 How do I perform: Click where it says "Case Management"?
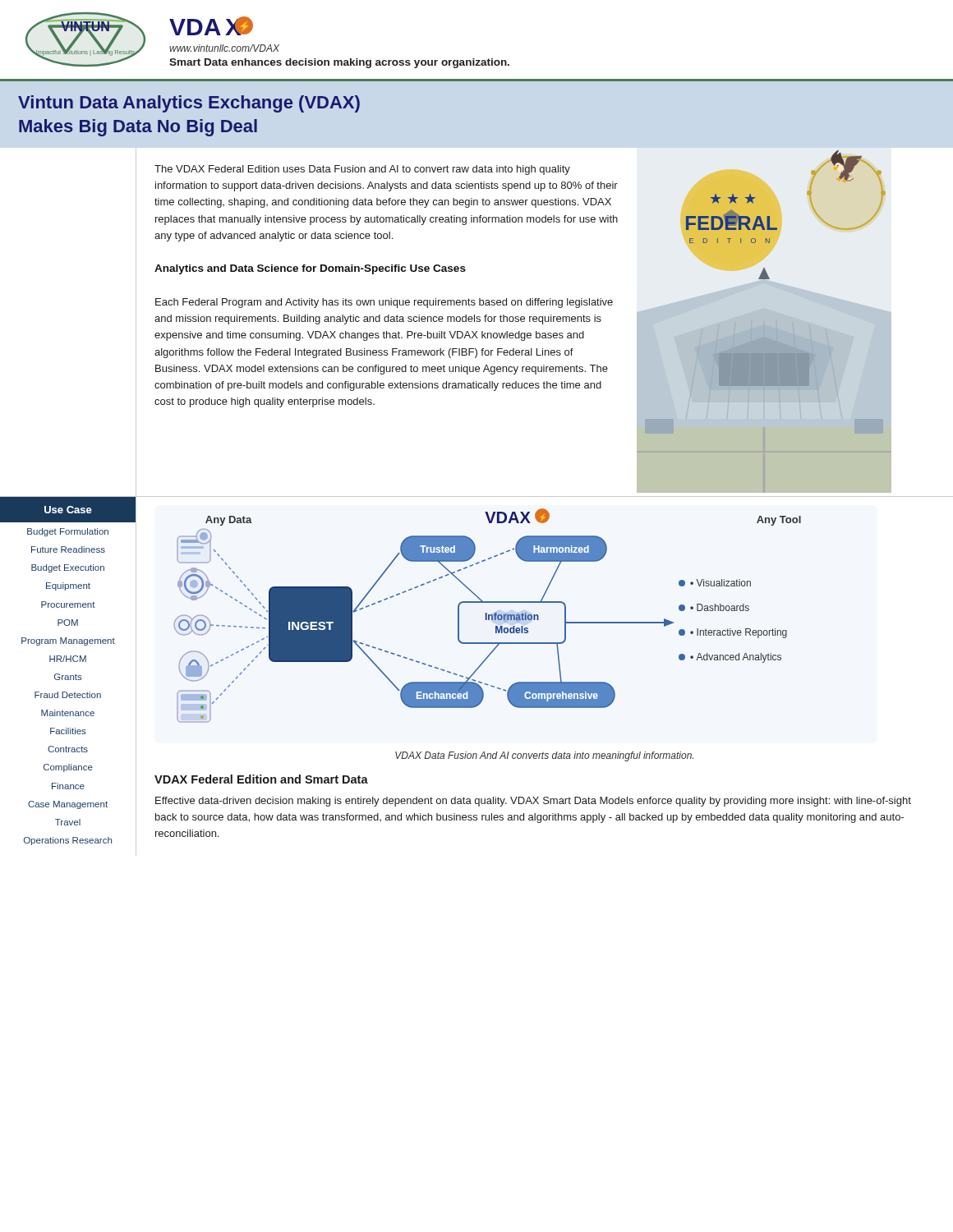(x=68, y=804)
